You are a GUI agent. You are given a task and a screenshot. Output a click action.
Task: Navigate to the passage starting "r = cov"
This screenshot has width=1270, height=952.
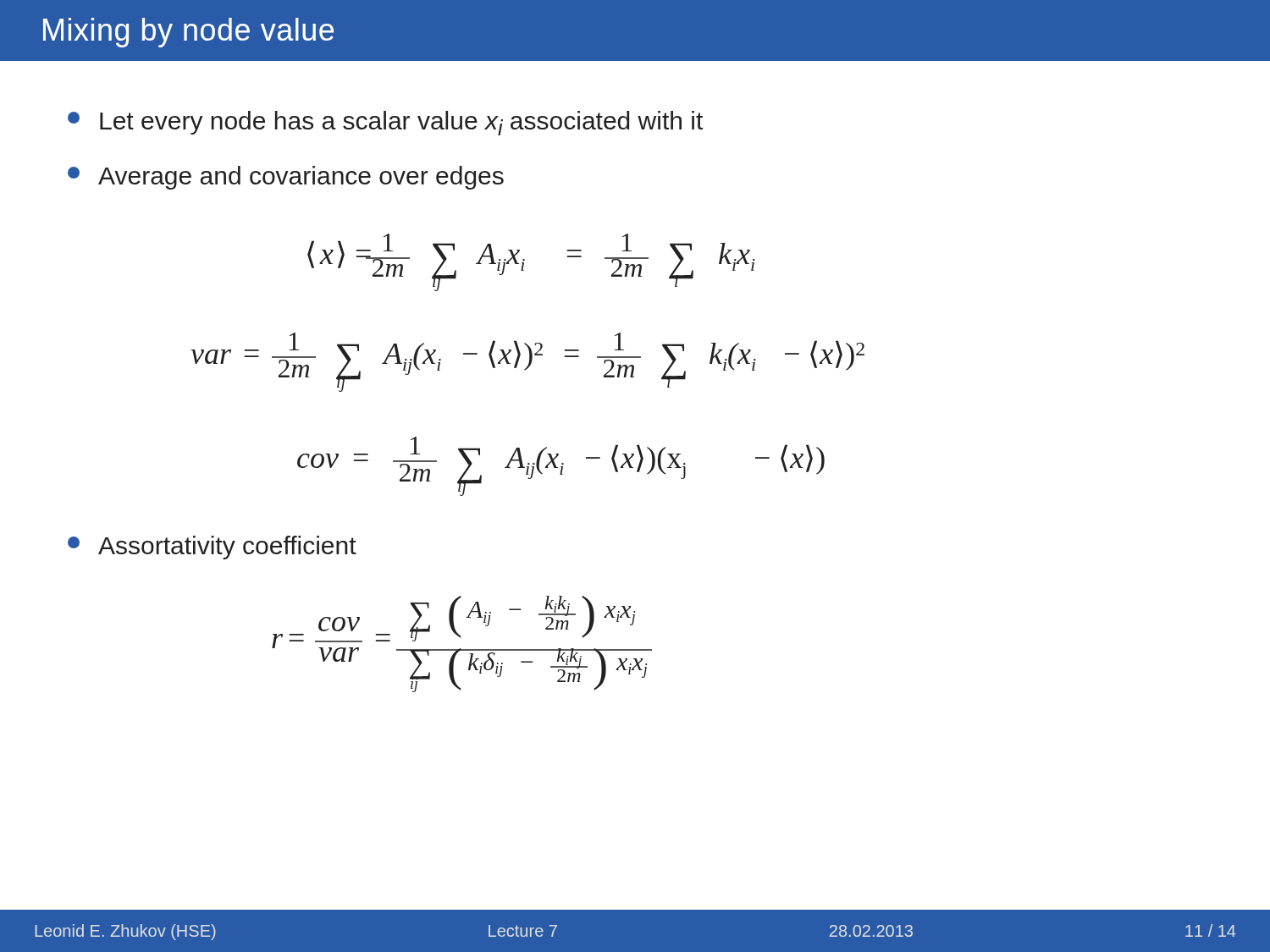pyautogui.click(x=635, y=640)
